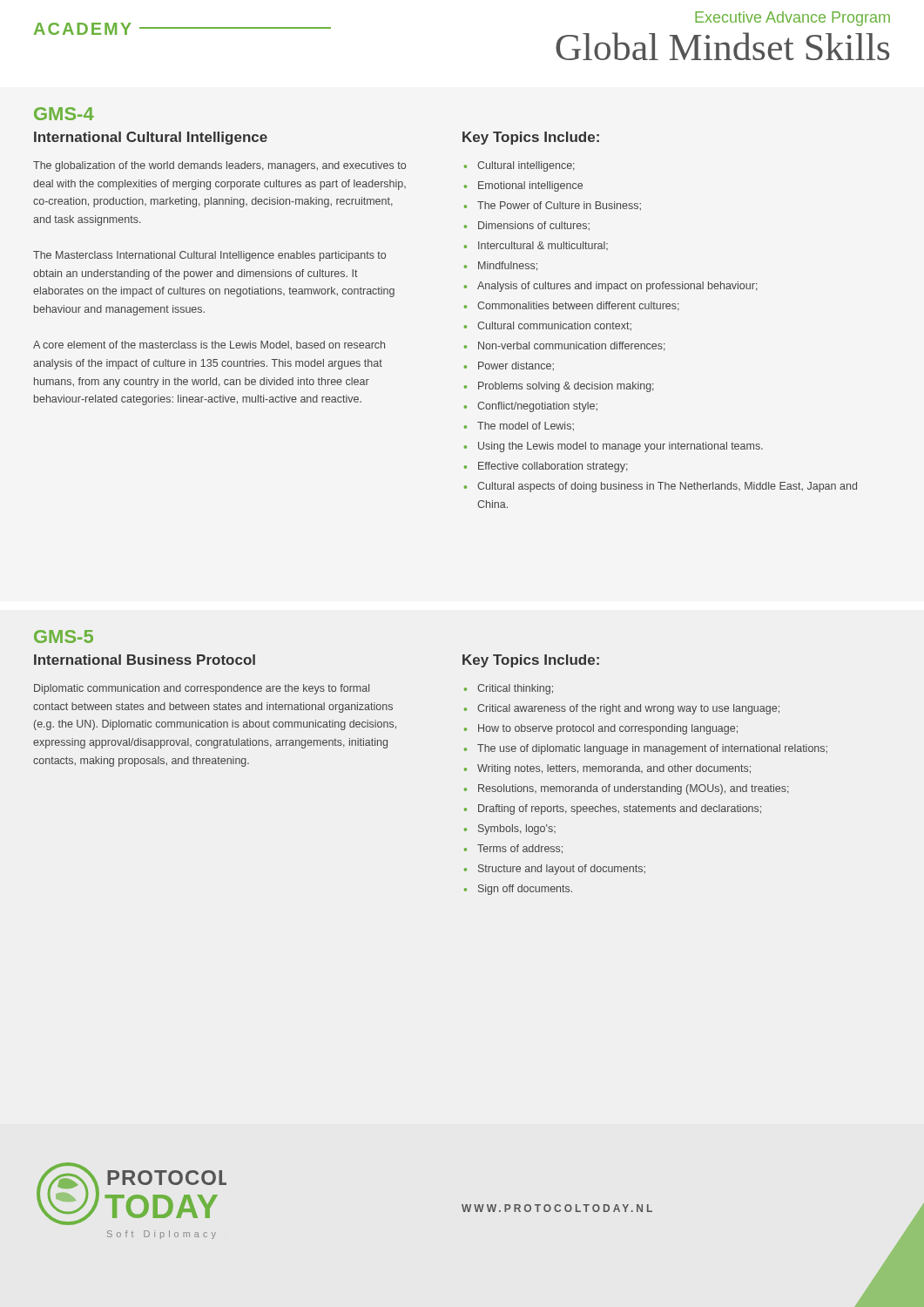Viewport: 924px width, 1307px height.
Task: Select the element starting "Diplomatic communication and correspondence are the keys"
Action: coord(215,724)
